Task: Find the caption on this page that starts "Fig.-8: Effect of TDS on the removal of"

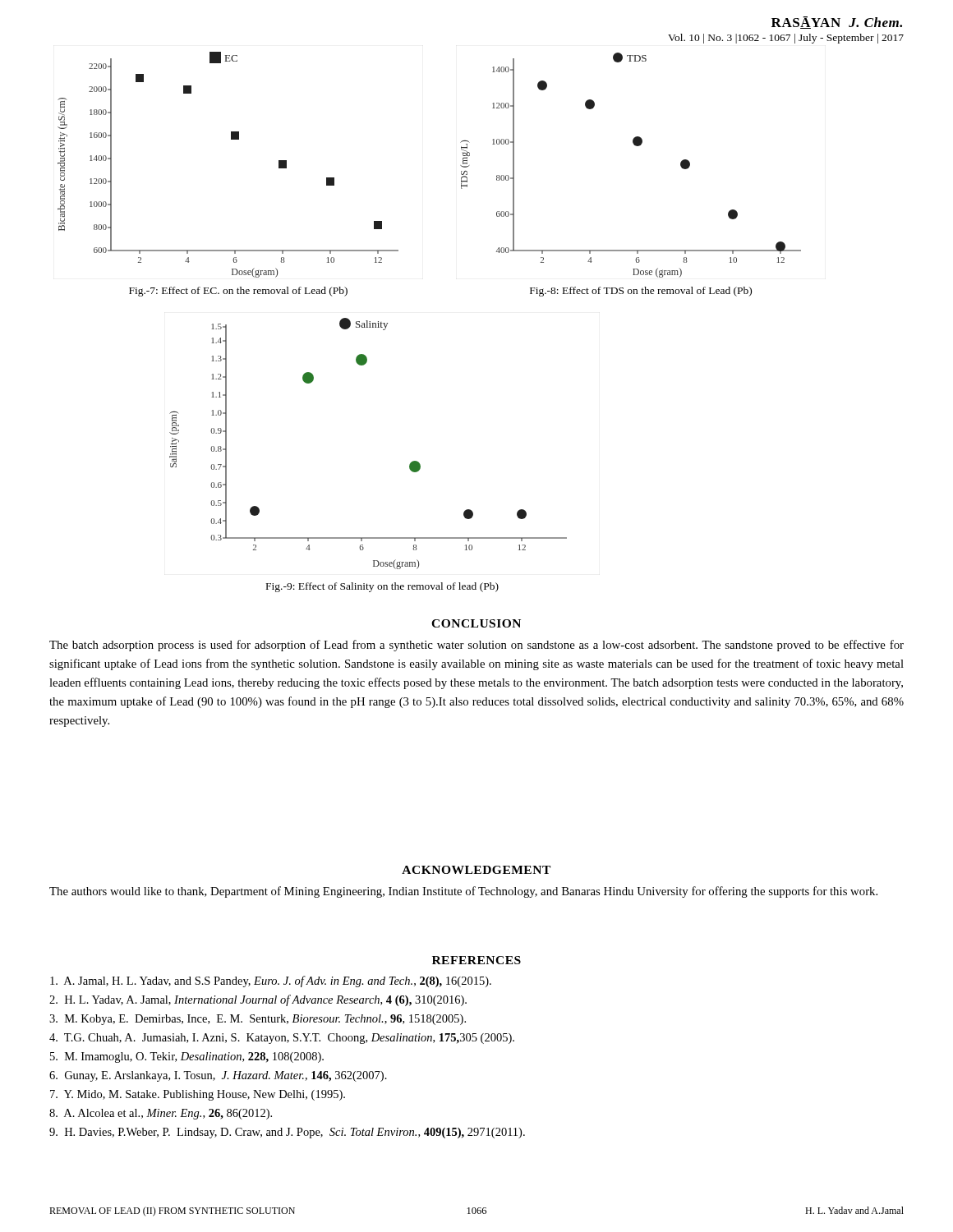Action: pyautogui.click(x=641, y=290)
